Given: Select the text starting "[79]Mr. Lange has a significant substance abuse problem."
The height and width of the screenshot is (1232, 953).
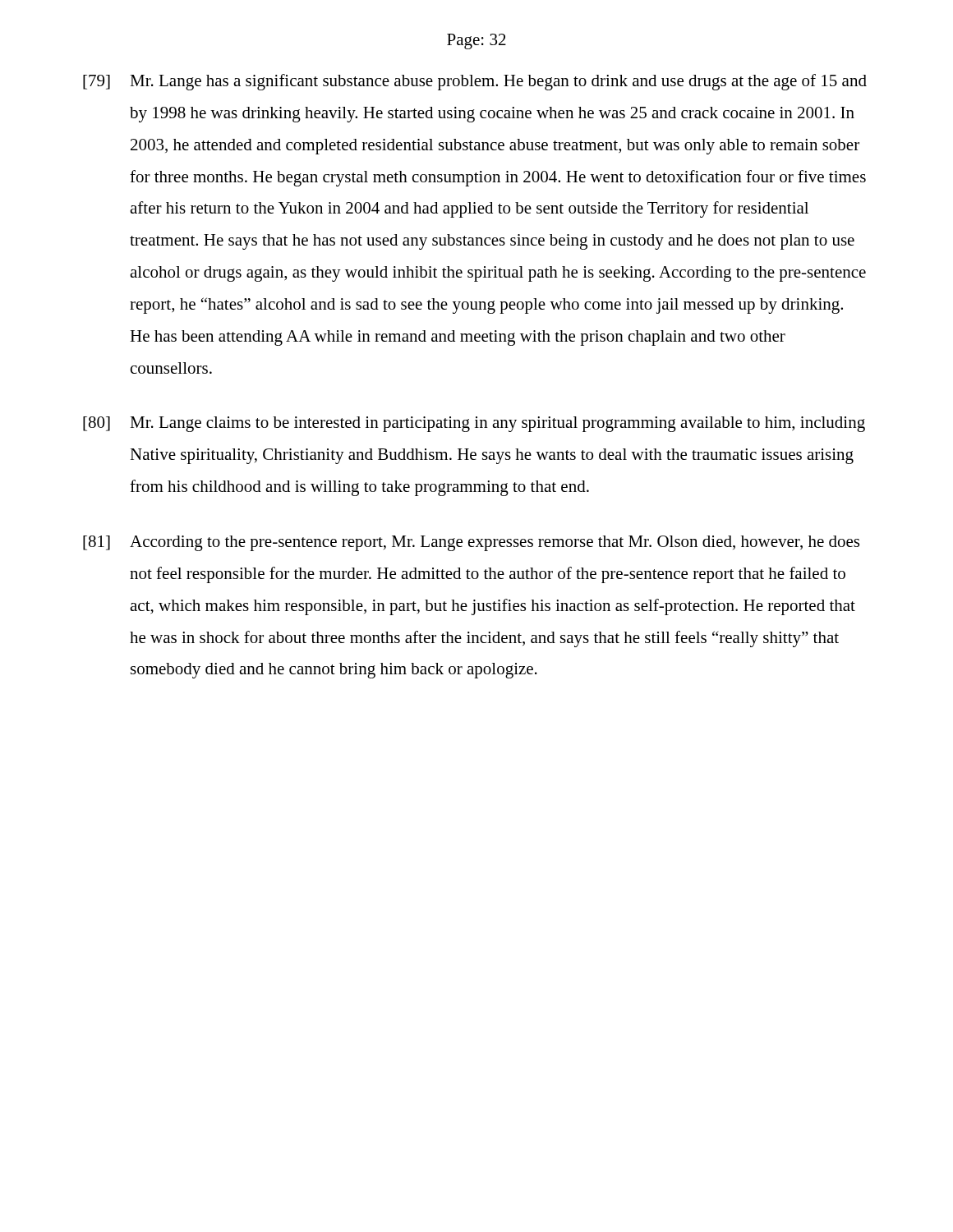Looking at the screenshot, I should click(x=475, y=224).
